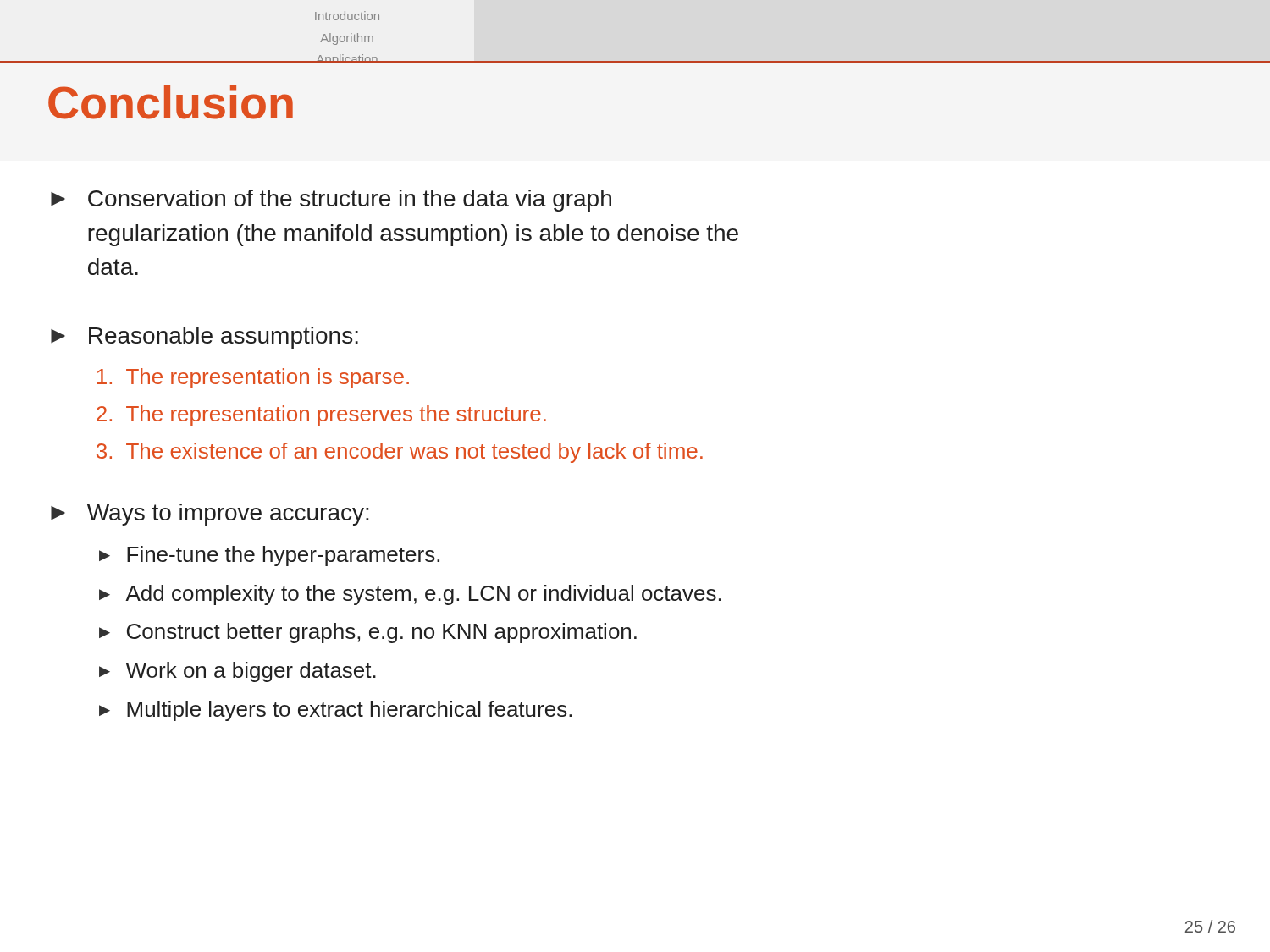The height and width of the screenshot is (952, 1270).
Task: Navigate to the passage starting "► Construct better"
Action: 367,632
